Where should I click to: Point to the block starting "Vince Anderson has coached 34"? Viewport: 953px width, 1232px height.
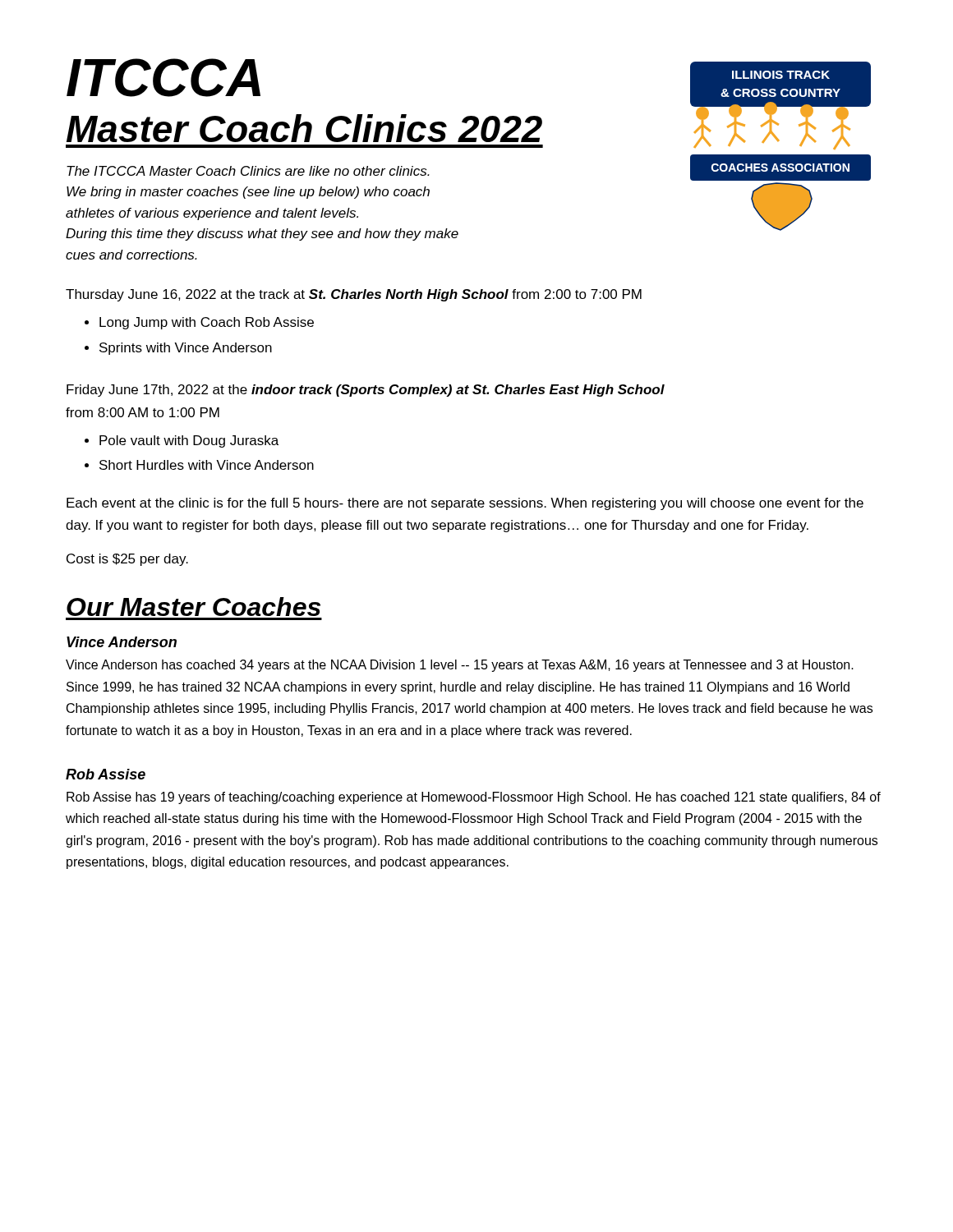(476, 698)
